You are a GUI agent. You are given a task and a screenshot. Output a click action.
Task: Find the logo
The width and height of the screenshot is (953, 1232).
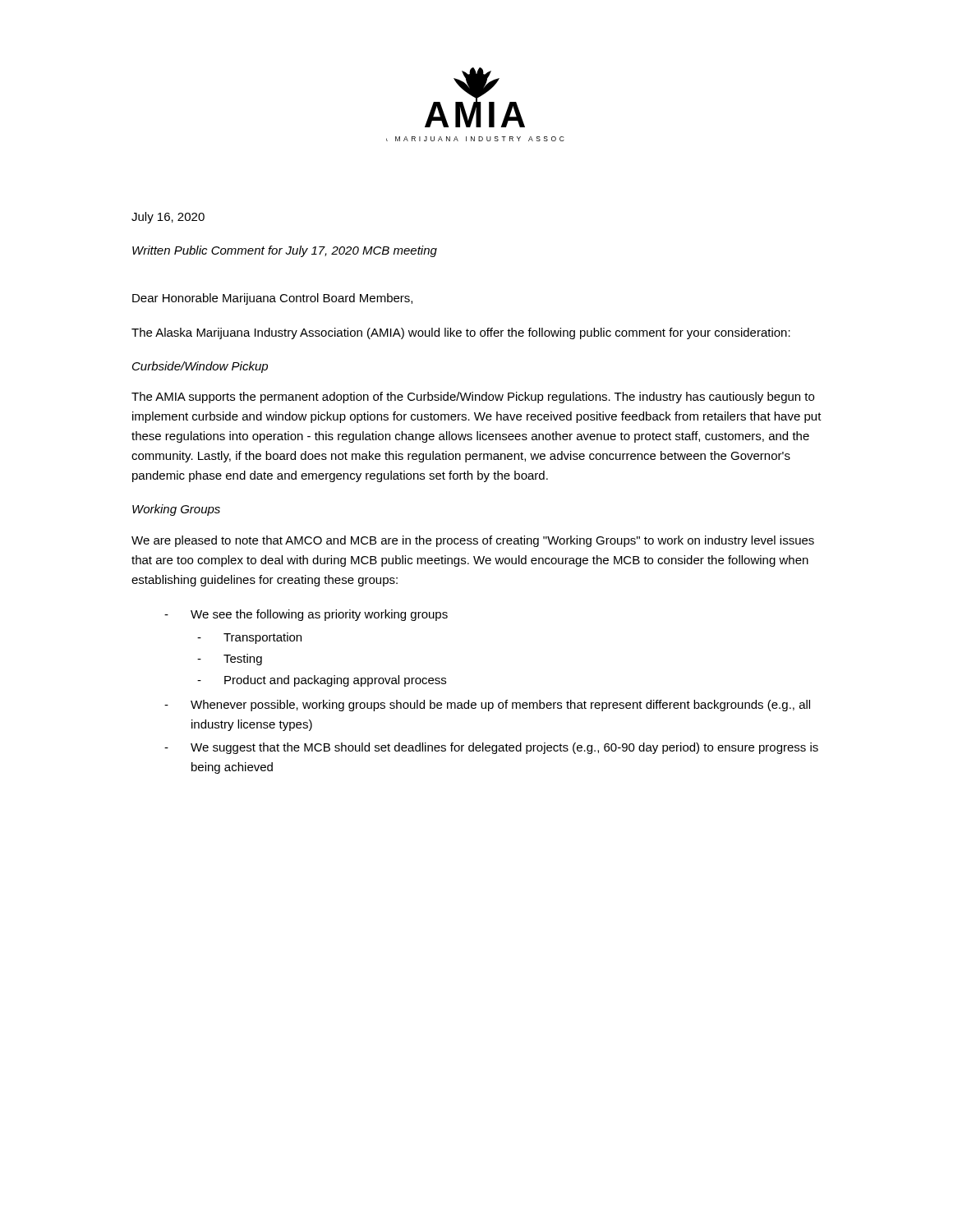point(476,112)
